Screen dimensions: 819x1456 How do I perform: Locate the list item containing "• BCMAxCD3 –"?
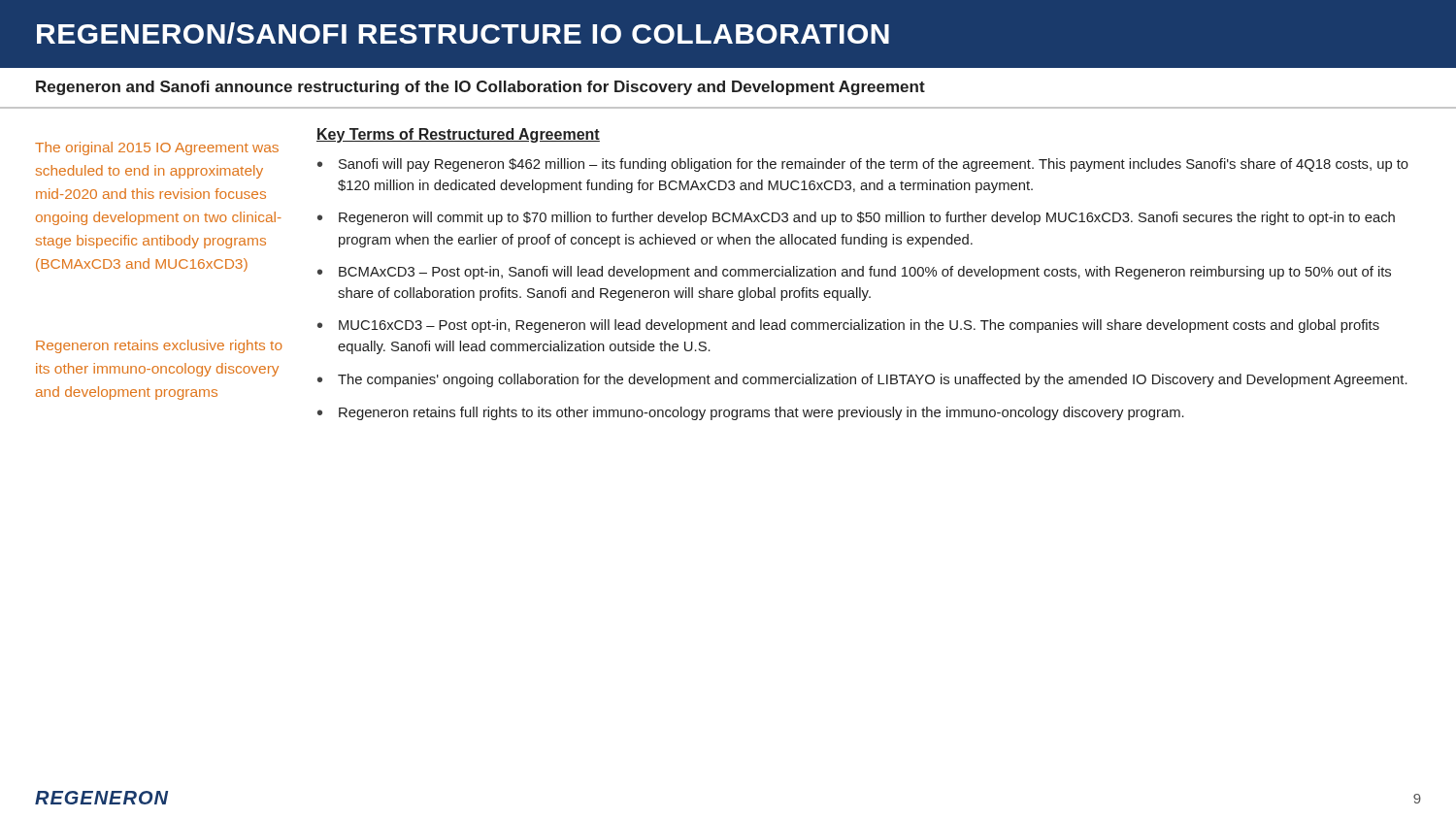pos(867,282)
